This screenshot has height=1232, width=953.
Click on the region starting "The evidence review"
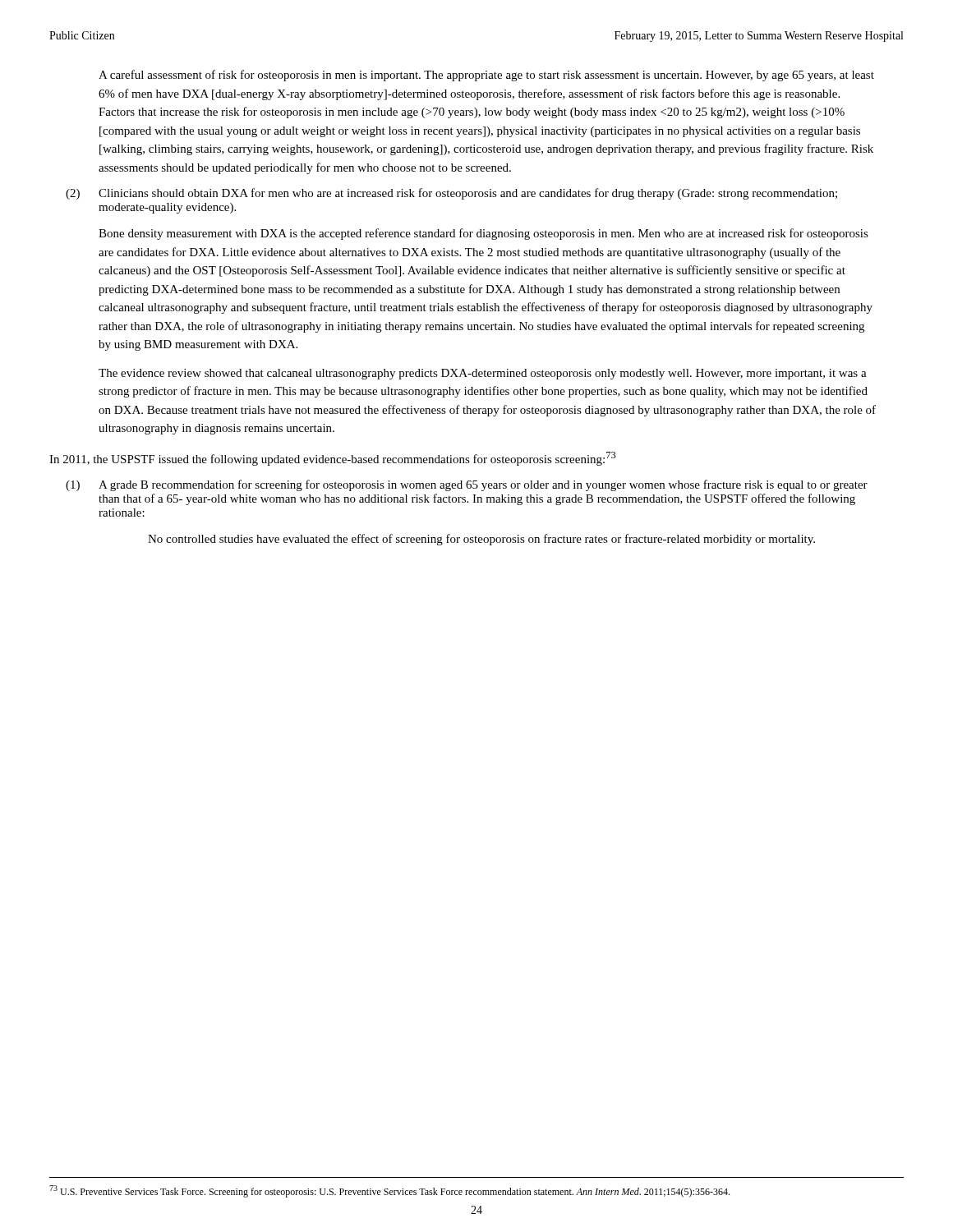pos(487,400)
